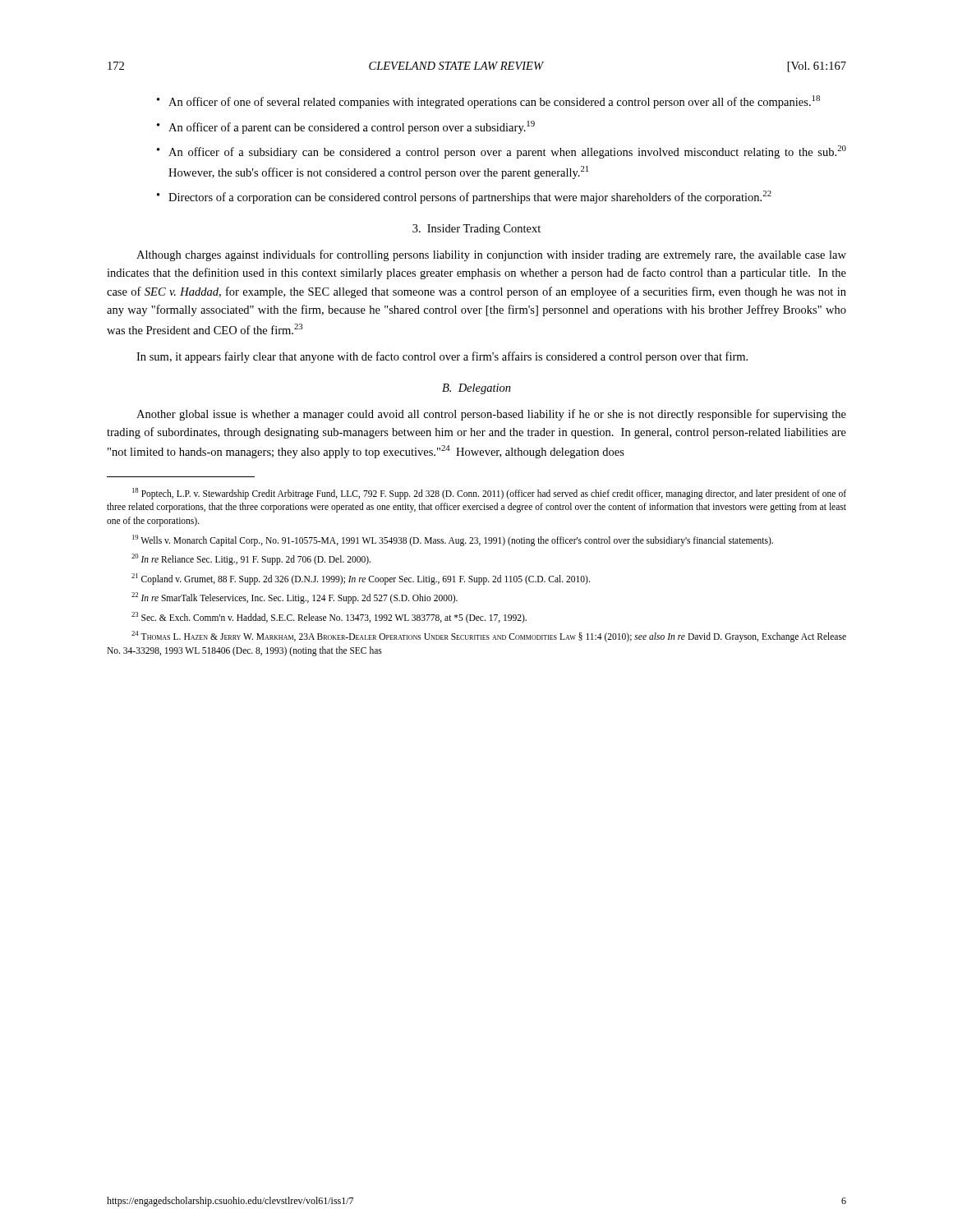Find "B. Delegation" on this page

click(x=476, y=387)
